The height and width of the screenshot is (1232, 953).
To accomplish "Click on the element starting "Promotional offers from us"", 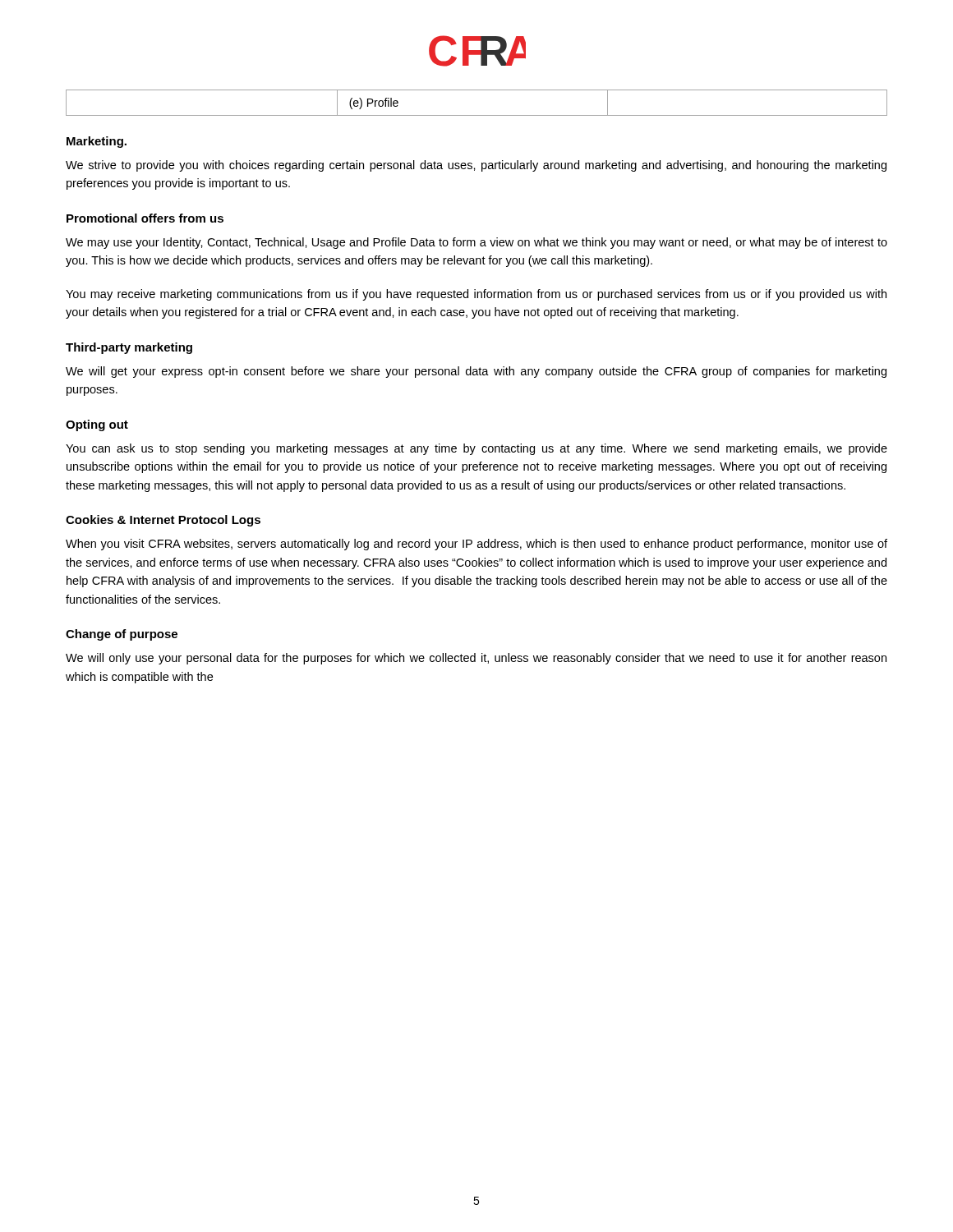I will pyautogui.click(x=145, y=218).
